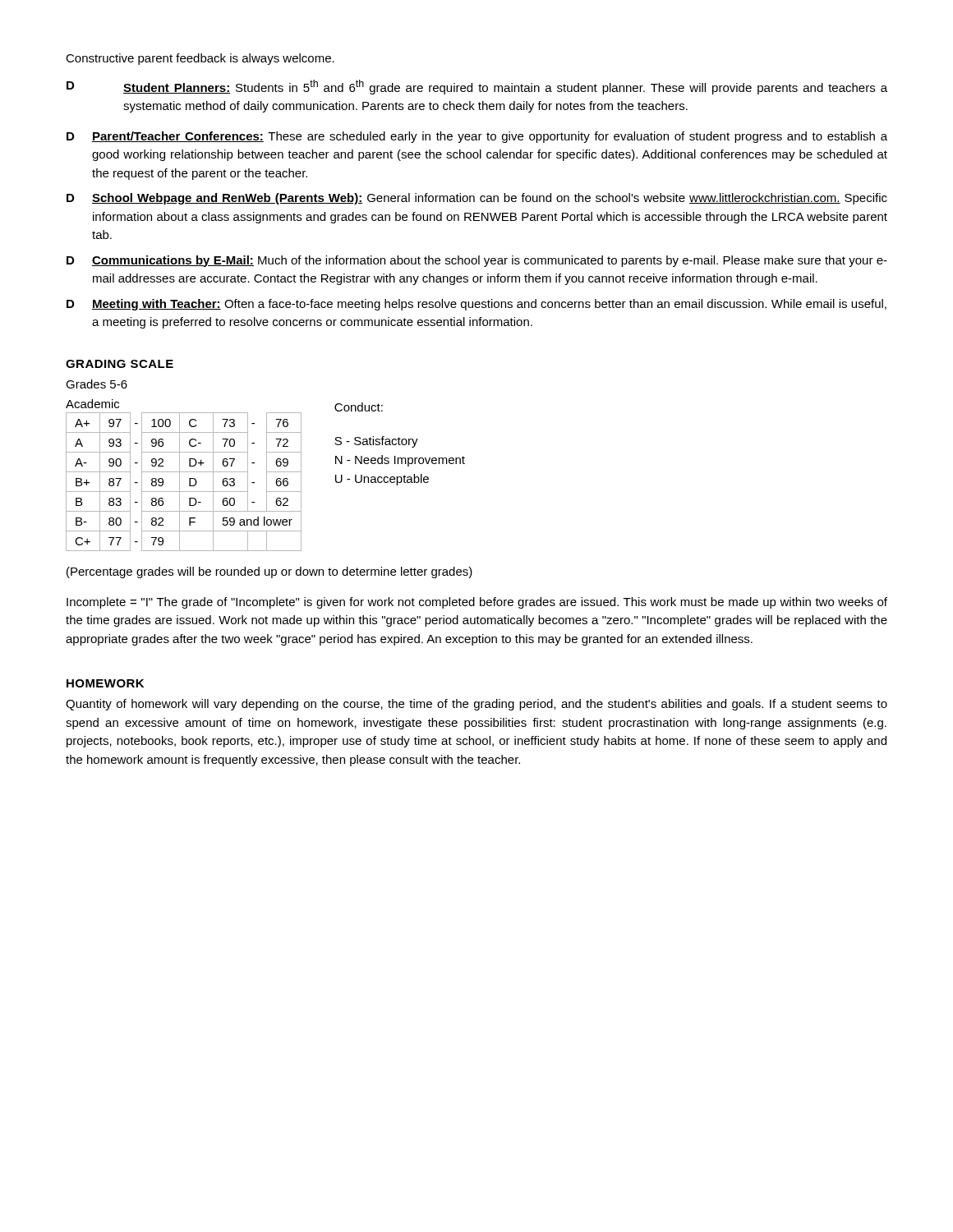Point to the passage starting "D Parent/Teacher Conferences: These are"
The height and width of the screenshot is (1232, 953).
tap(476, 155)
